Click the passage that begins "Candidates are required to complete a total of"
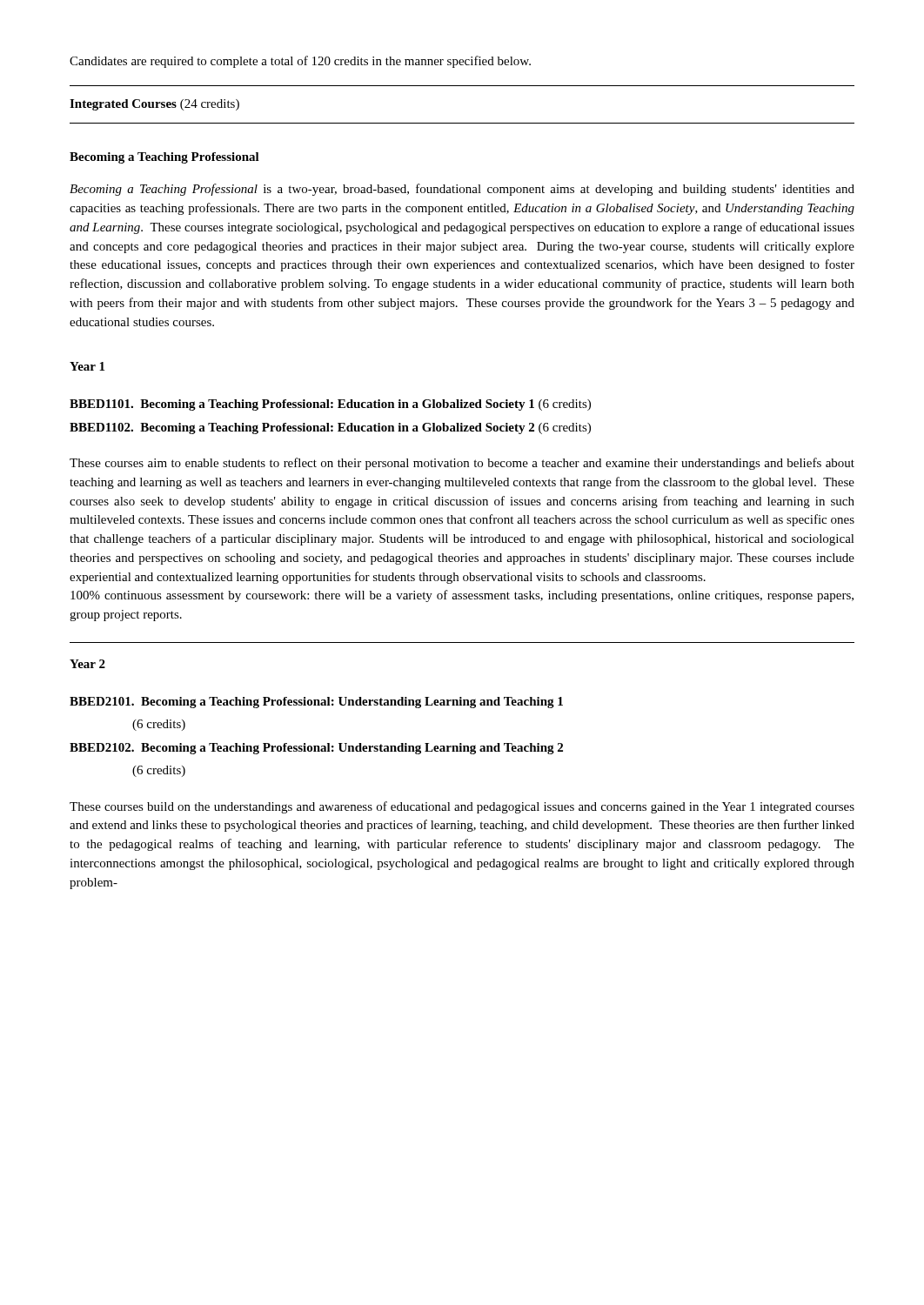This screenshot has height=1305, width=924. click(462, 62)
